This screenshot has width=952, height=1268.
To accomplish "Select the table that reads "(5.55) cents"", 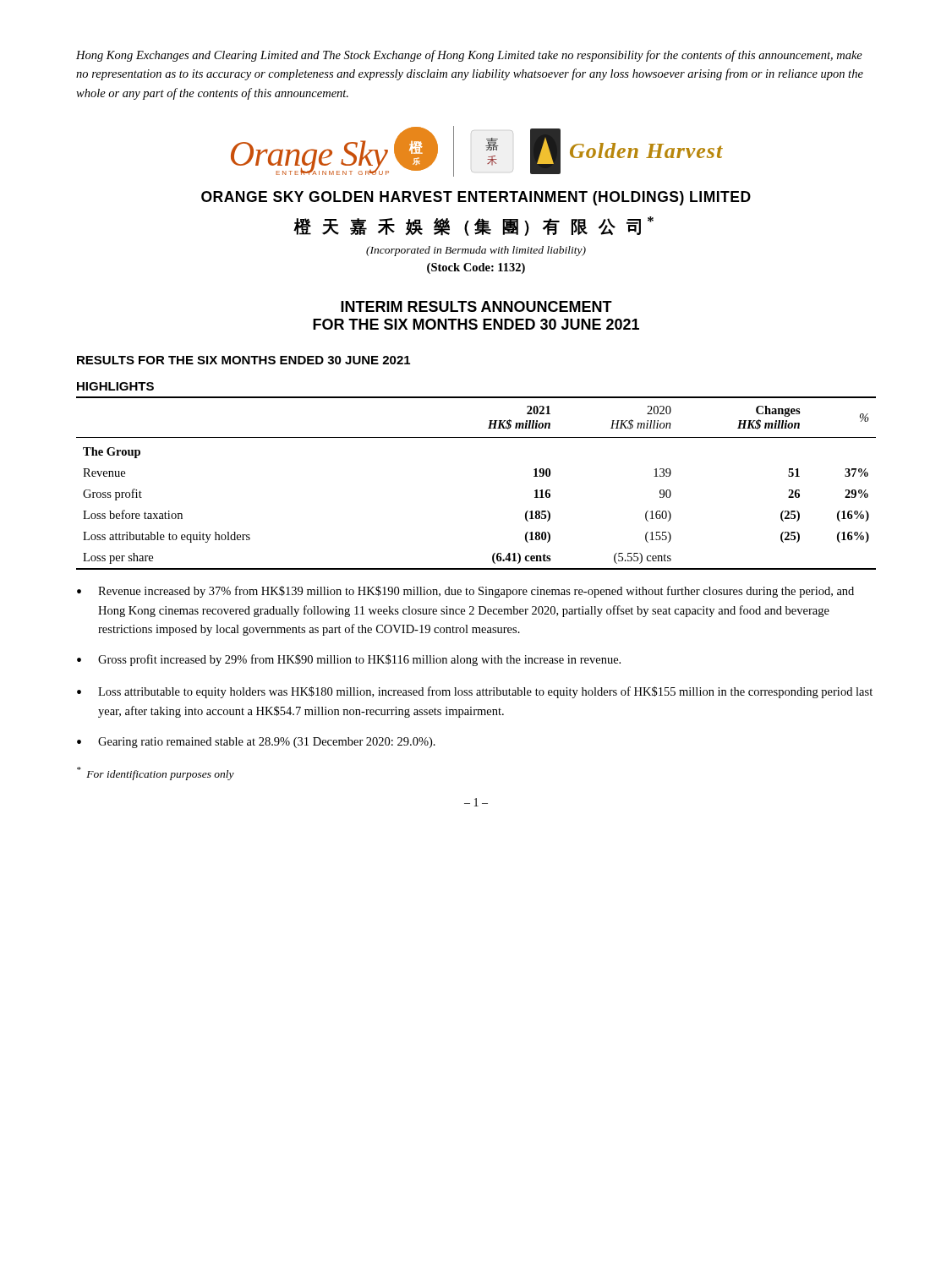I will tap(476, 483).
